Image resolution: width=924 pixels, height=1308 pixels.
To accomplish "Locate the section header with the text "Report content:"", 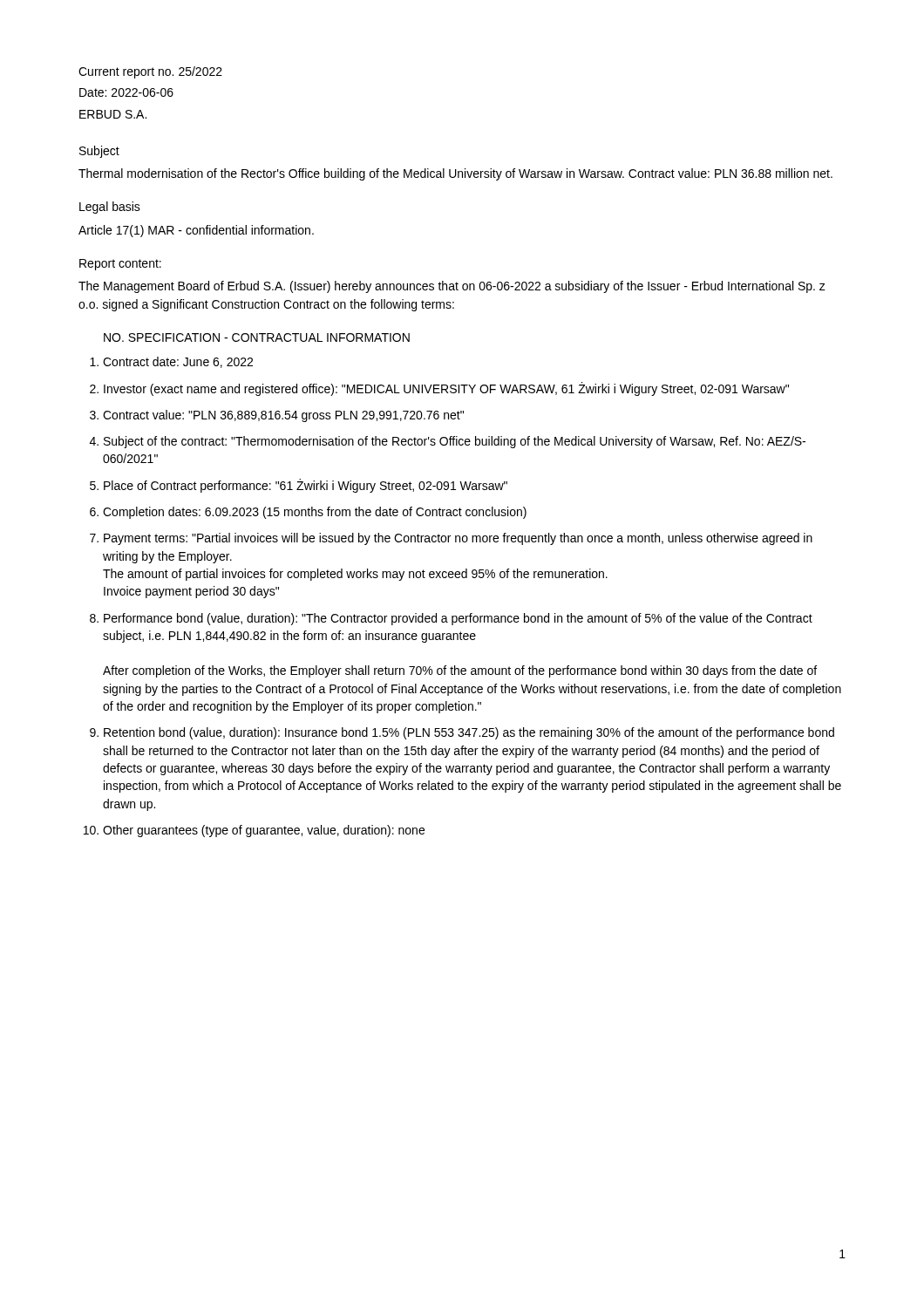I will tap(120, 265).
